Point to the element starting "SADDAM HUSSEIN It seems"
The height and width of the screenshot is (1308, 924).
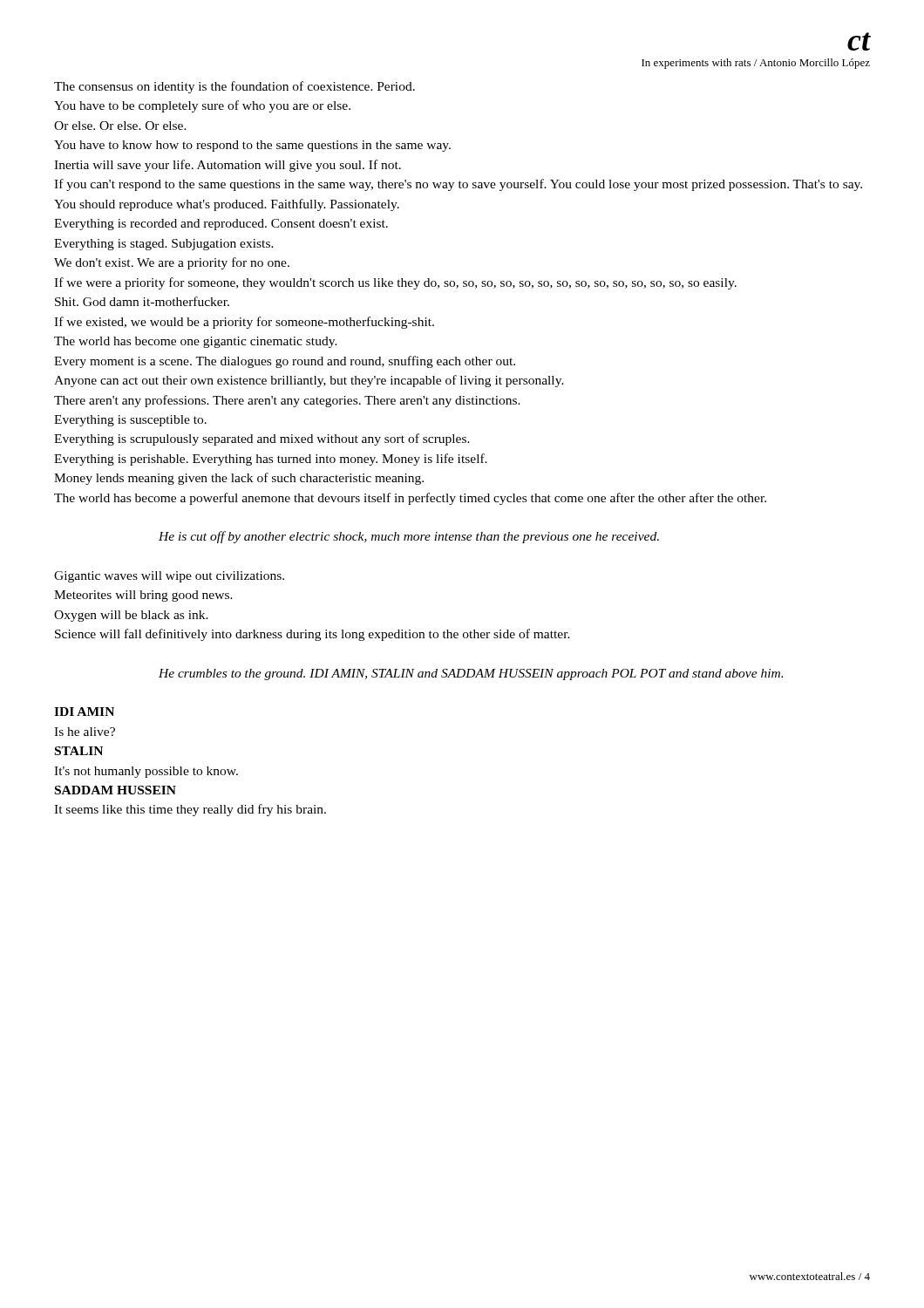(x=116, y=790)
